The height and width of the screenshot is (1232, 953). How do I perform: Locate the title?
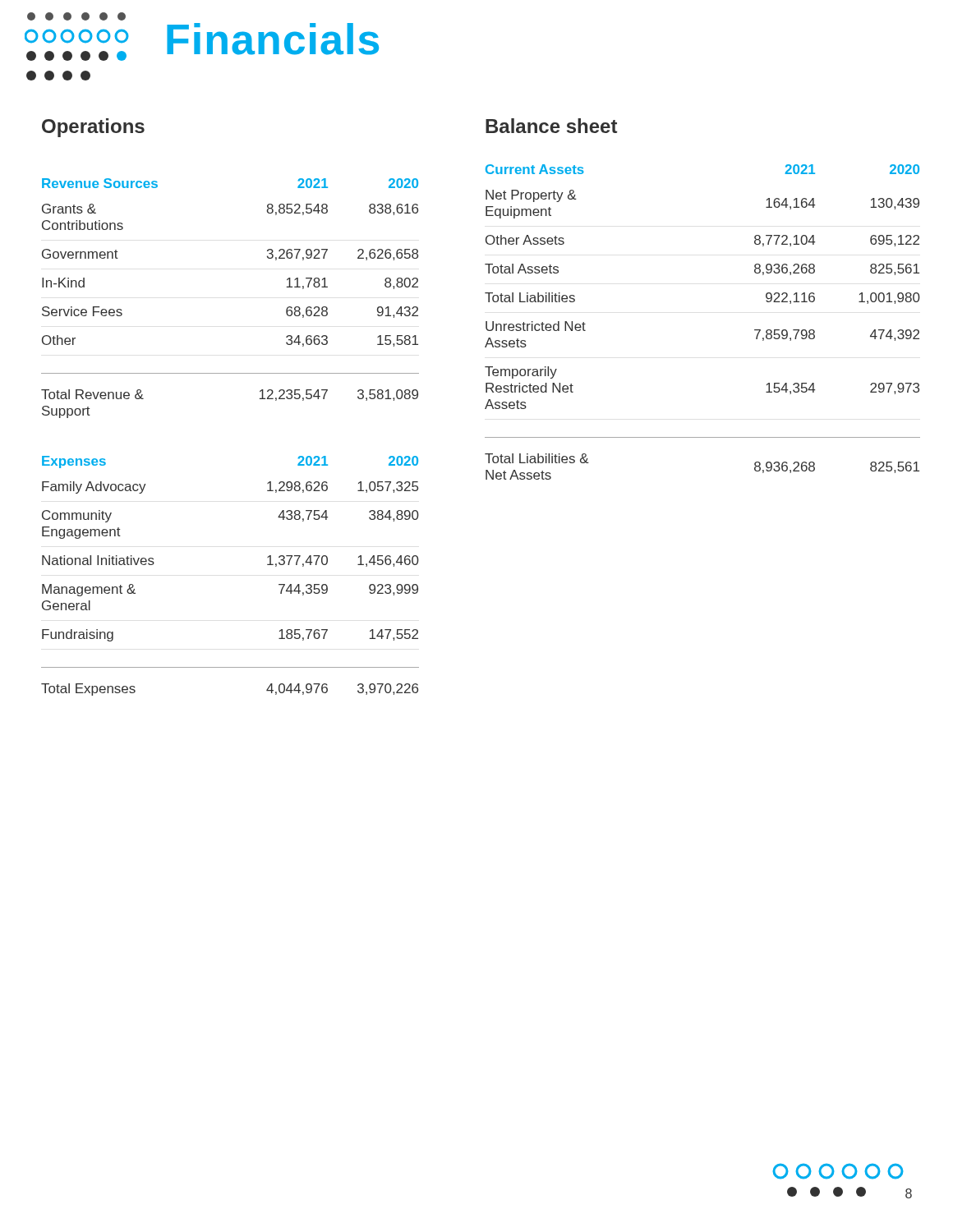point(273,39)
